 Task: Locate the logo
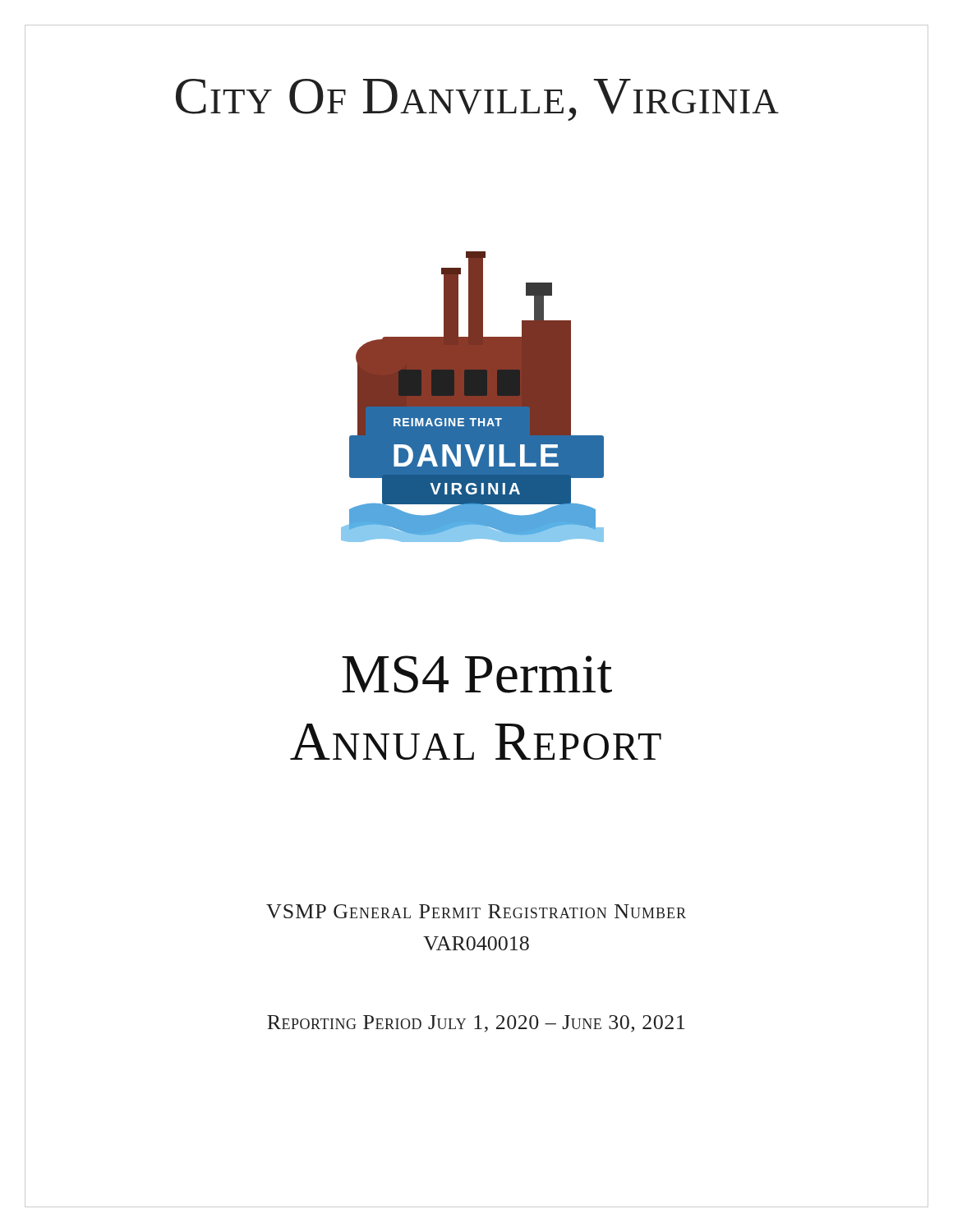coord(476,367)
